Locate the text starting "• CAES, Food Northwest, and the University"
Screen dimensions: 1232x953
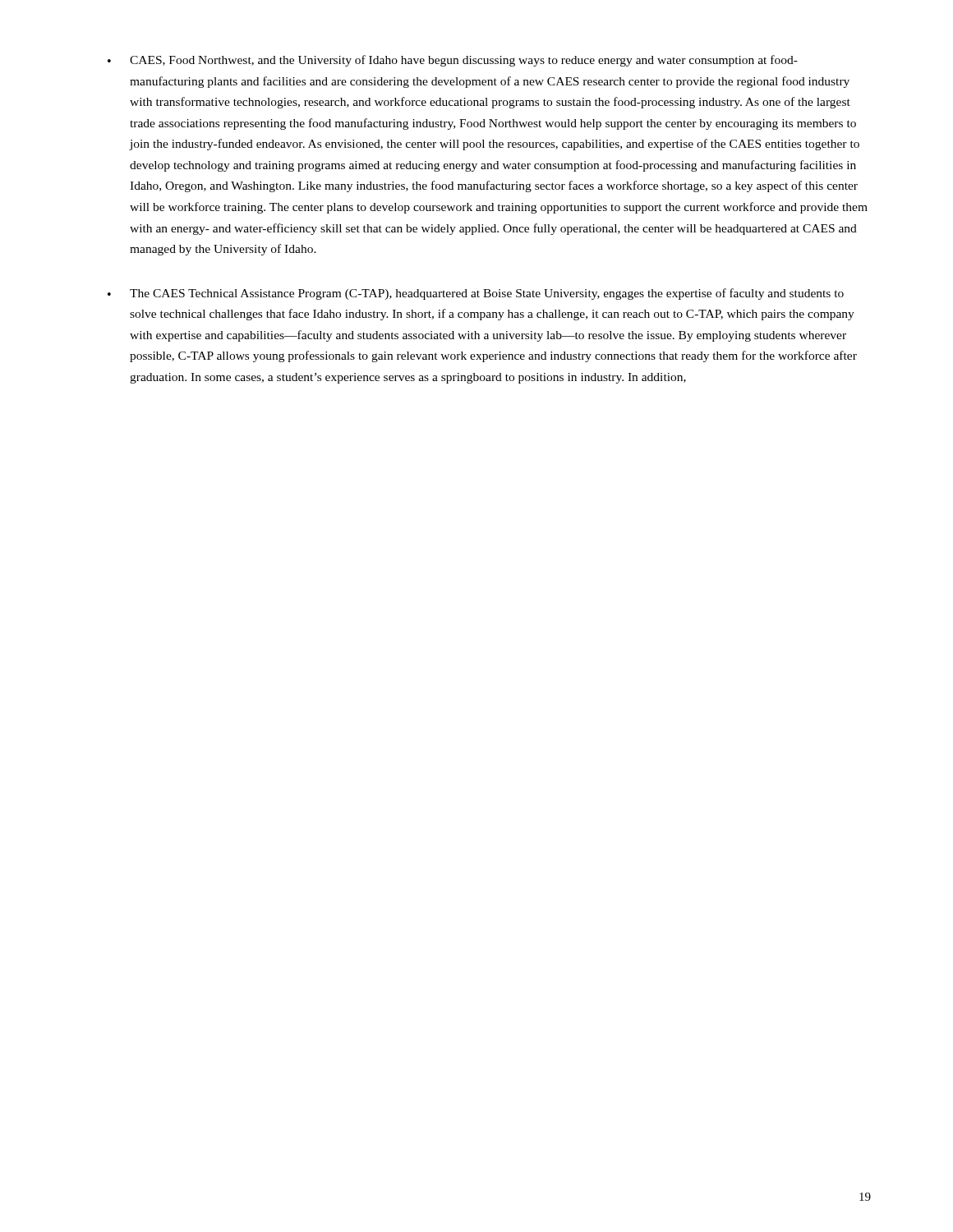click(x=489, y=154)
